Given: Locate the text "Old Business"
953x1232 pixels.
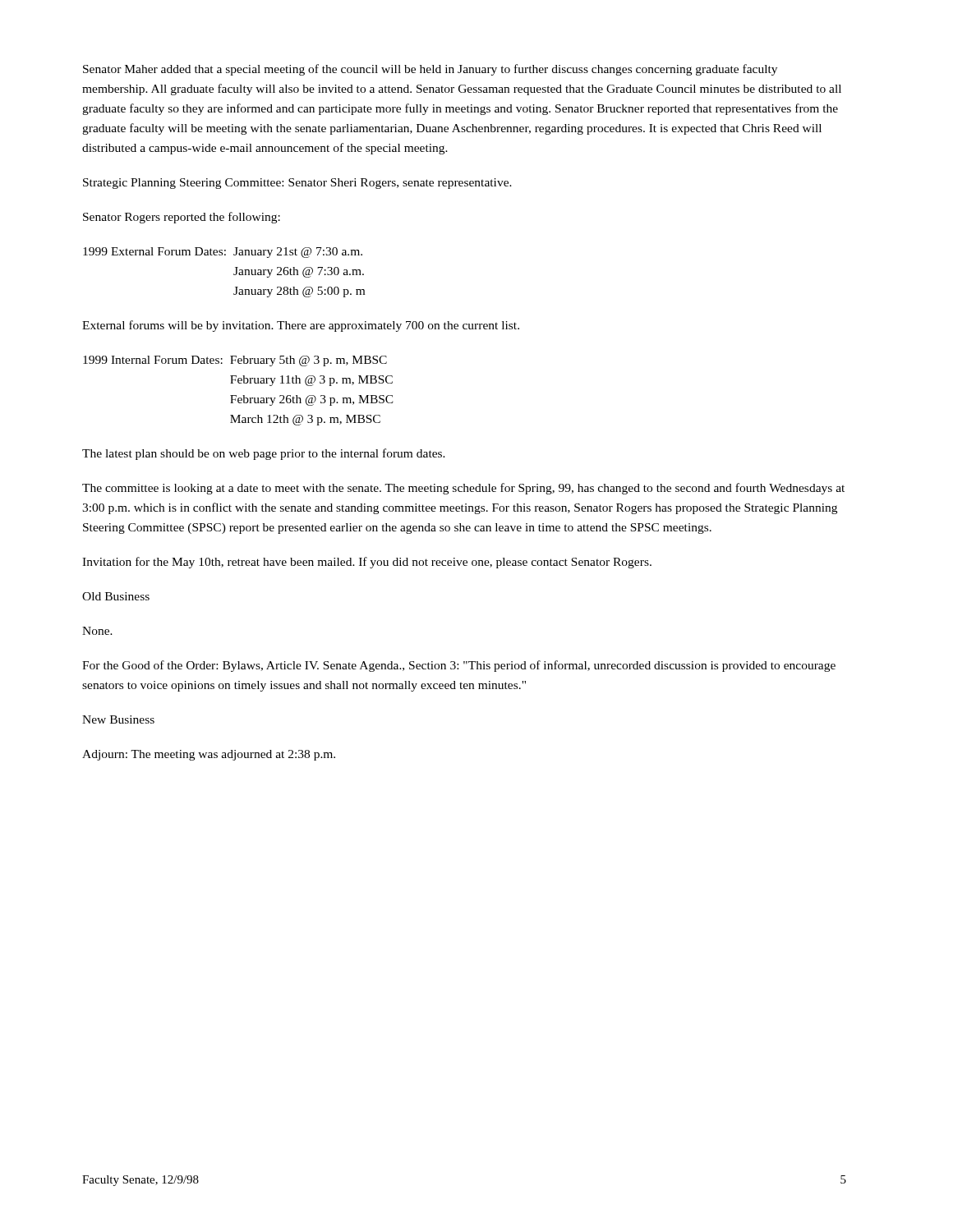Looking at the screenshot, I should [116, 596].
